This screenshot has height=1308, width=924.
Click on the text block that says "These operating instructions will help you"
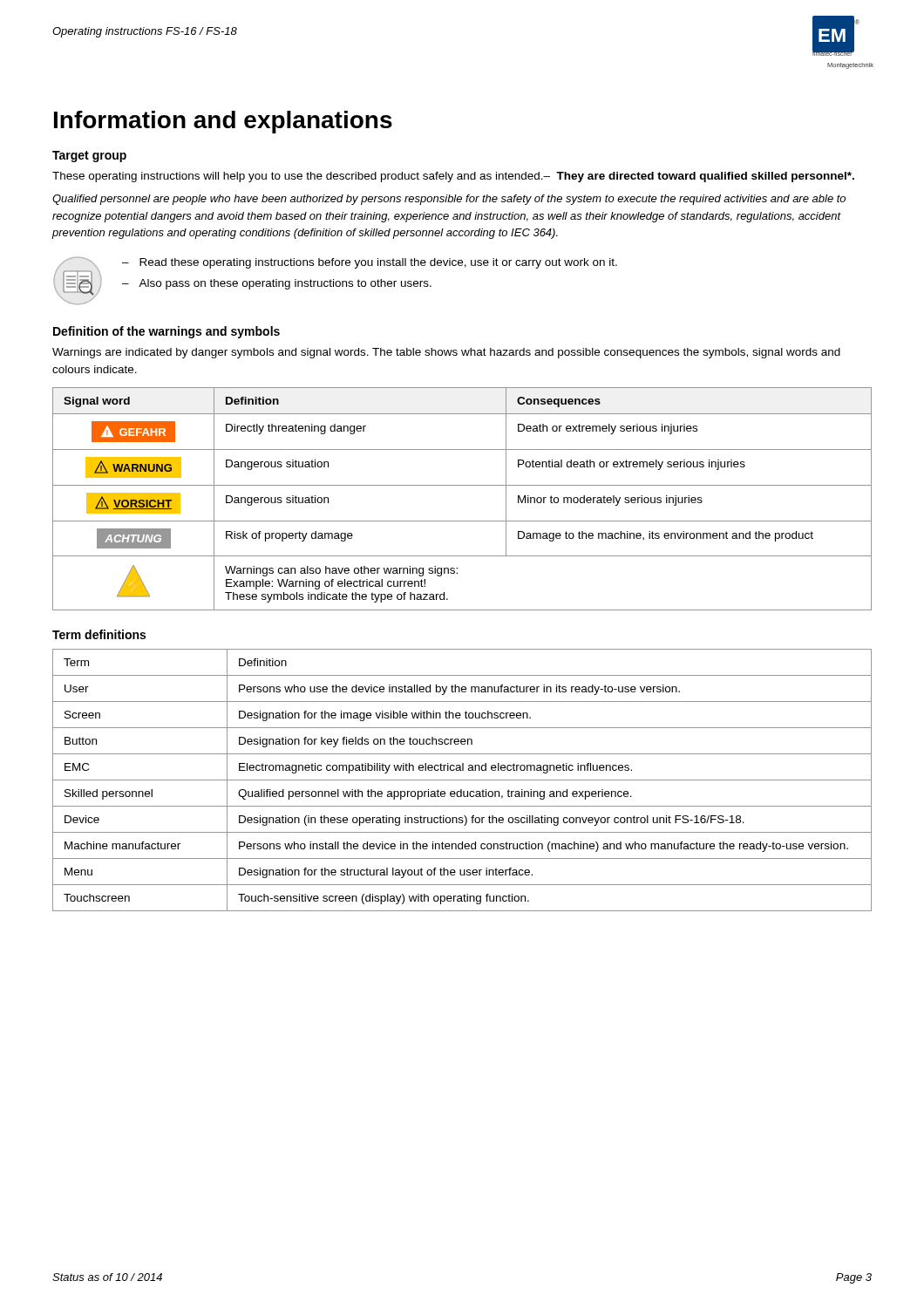coord(454,176)
